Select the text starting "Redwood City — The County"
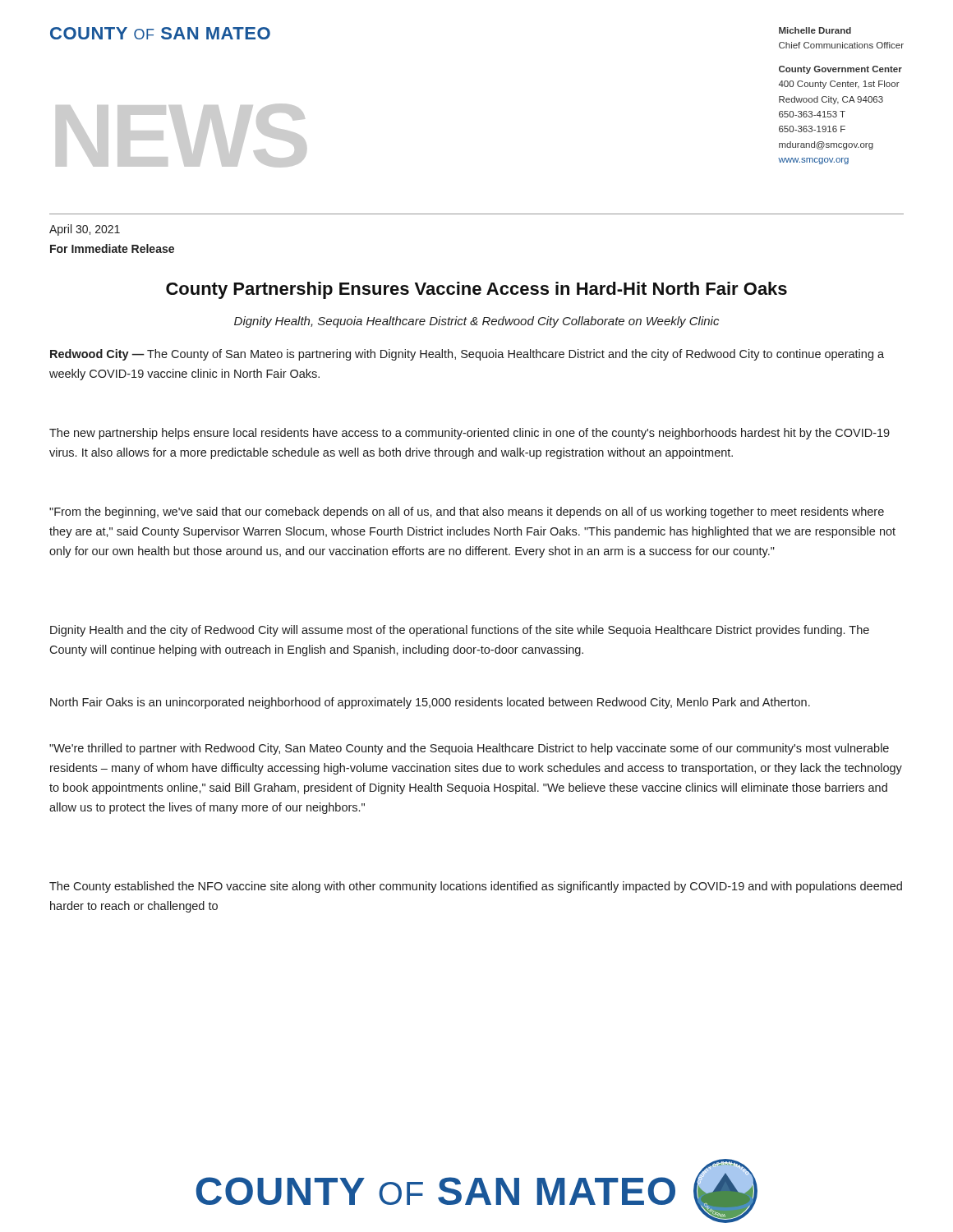953x1232 pixels. pyautogui.click(x=467, y=364)
